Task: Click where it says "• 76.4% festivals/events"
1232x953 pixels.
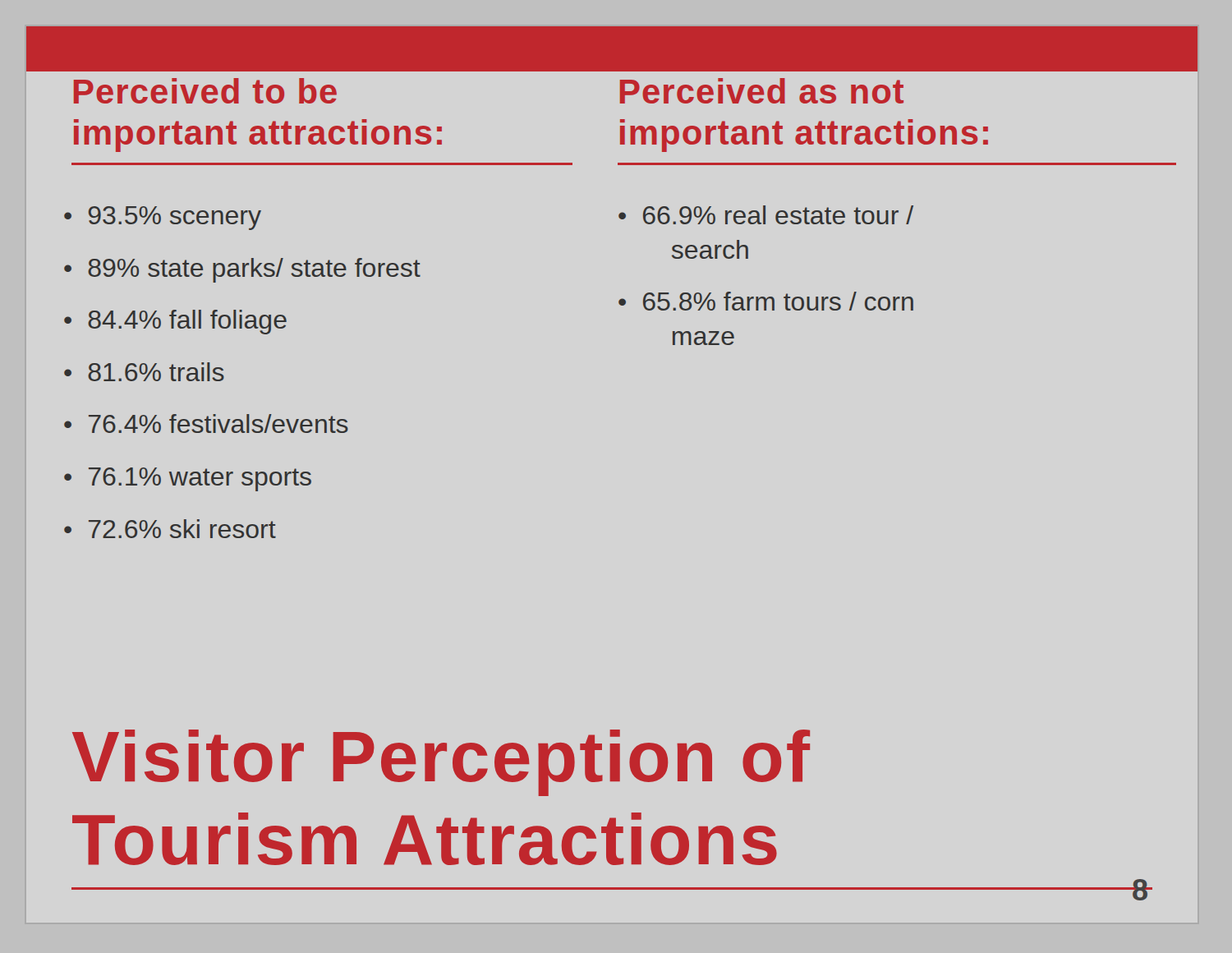Action: coord(206,425)
